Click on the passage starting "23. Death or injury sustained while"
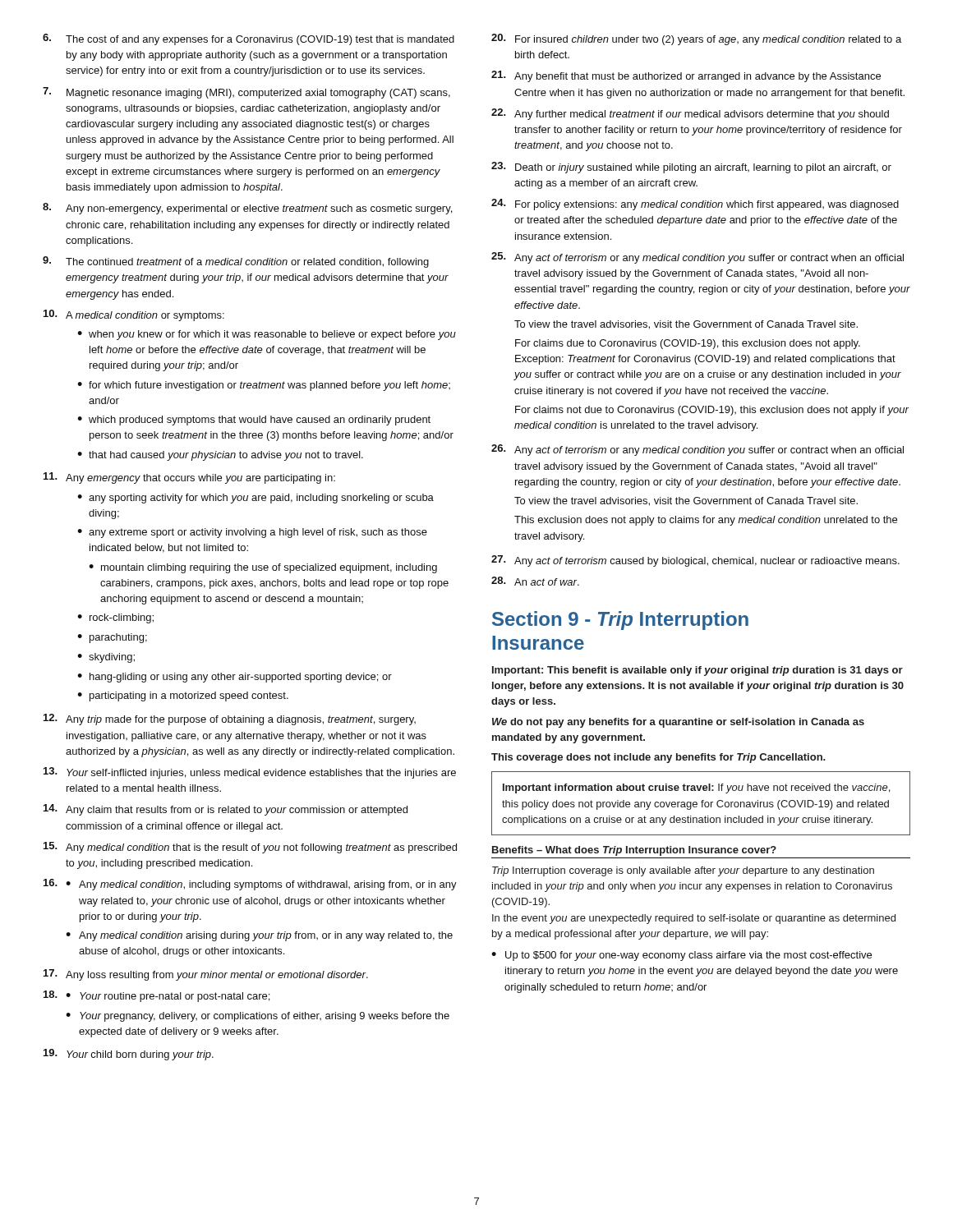Screen dimensions: 1232x953 click(x=701, y=175)
